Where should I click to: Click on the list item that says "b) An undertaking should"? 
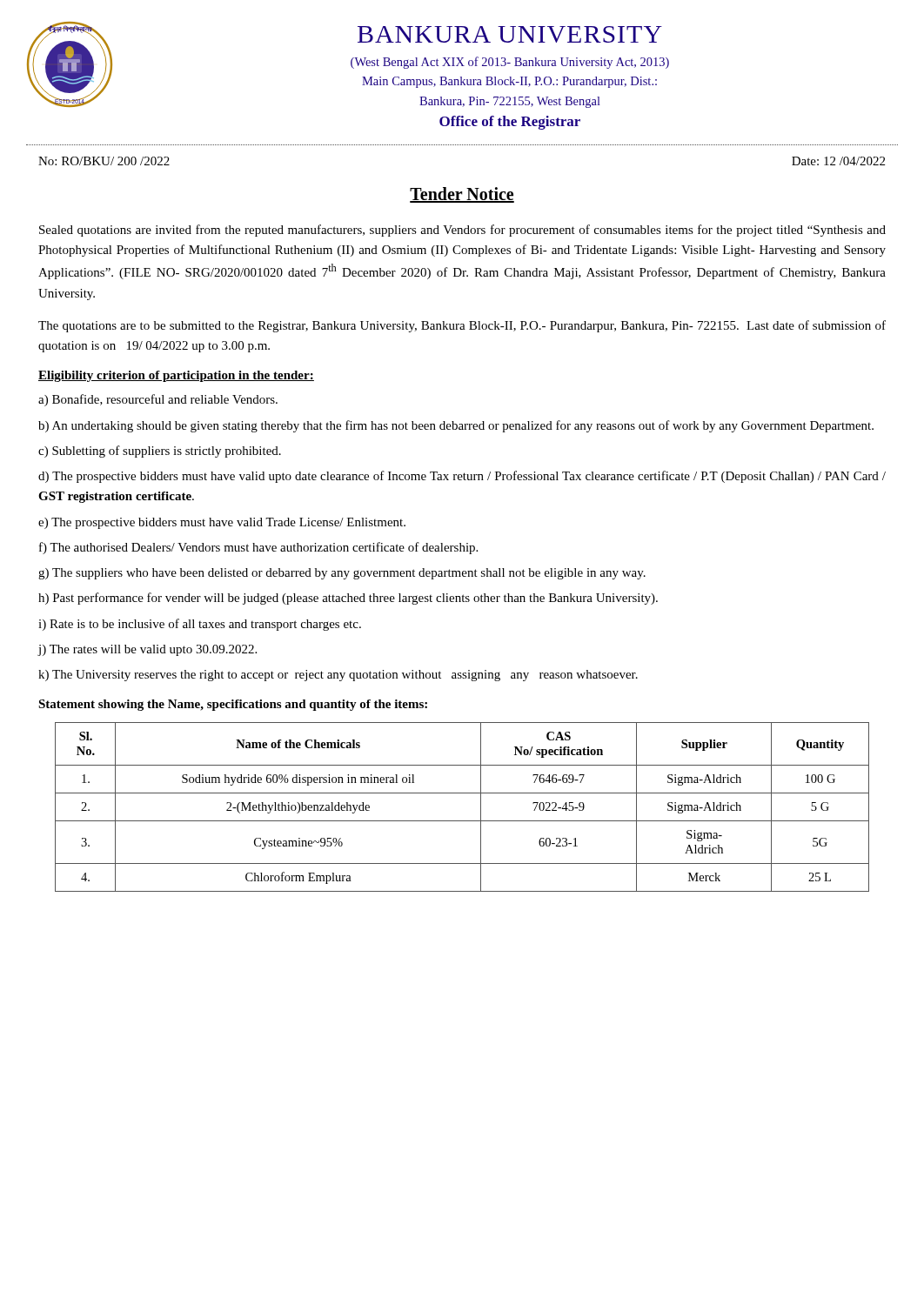456,425
